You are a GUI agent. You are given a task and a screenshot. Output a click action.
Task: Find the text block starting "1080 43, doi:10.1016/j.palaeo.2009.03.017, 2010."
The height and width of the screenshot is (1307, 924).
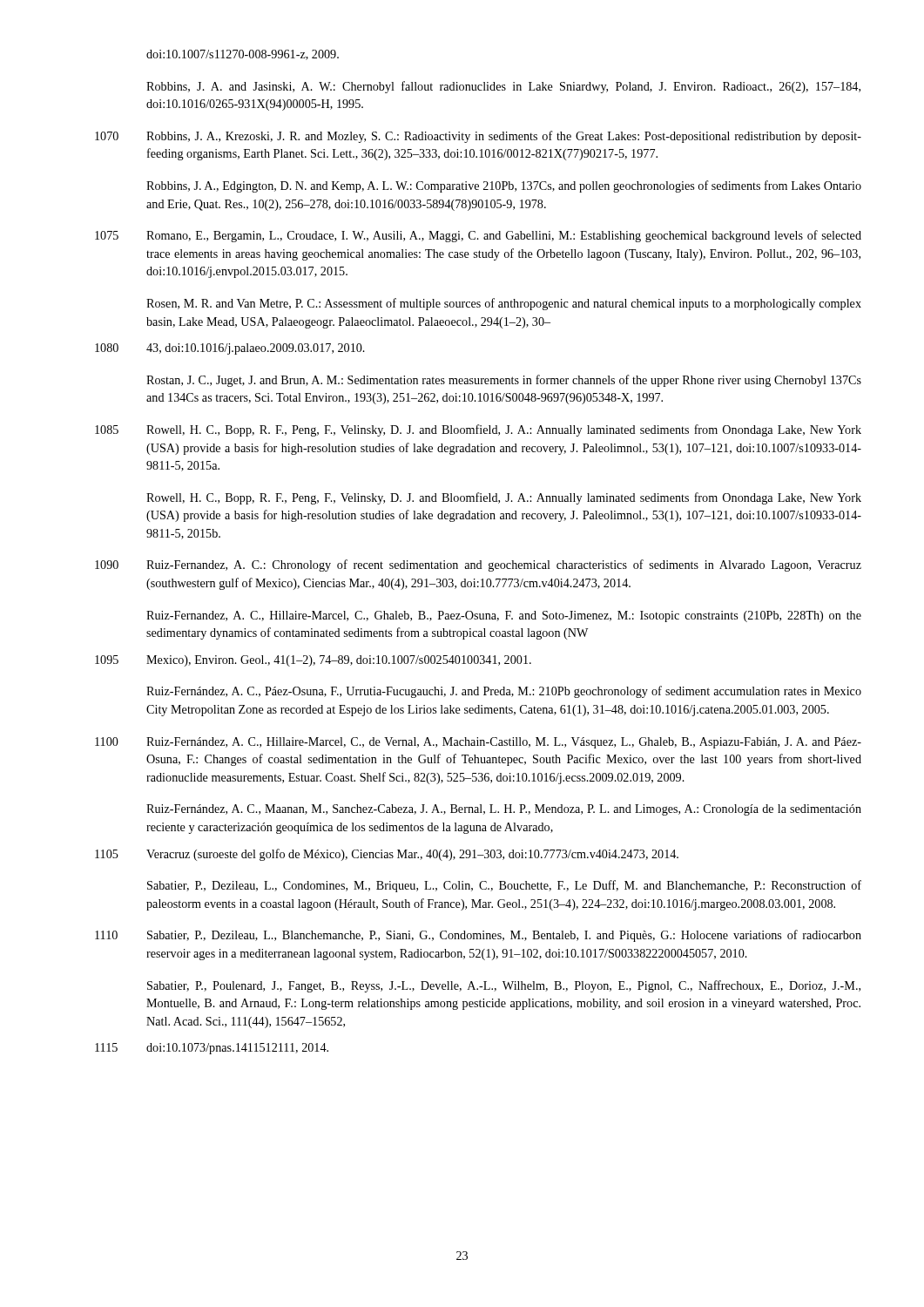click(x=230, y=349)
